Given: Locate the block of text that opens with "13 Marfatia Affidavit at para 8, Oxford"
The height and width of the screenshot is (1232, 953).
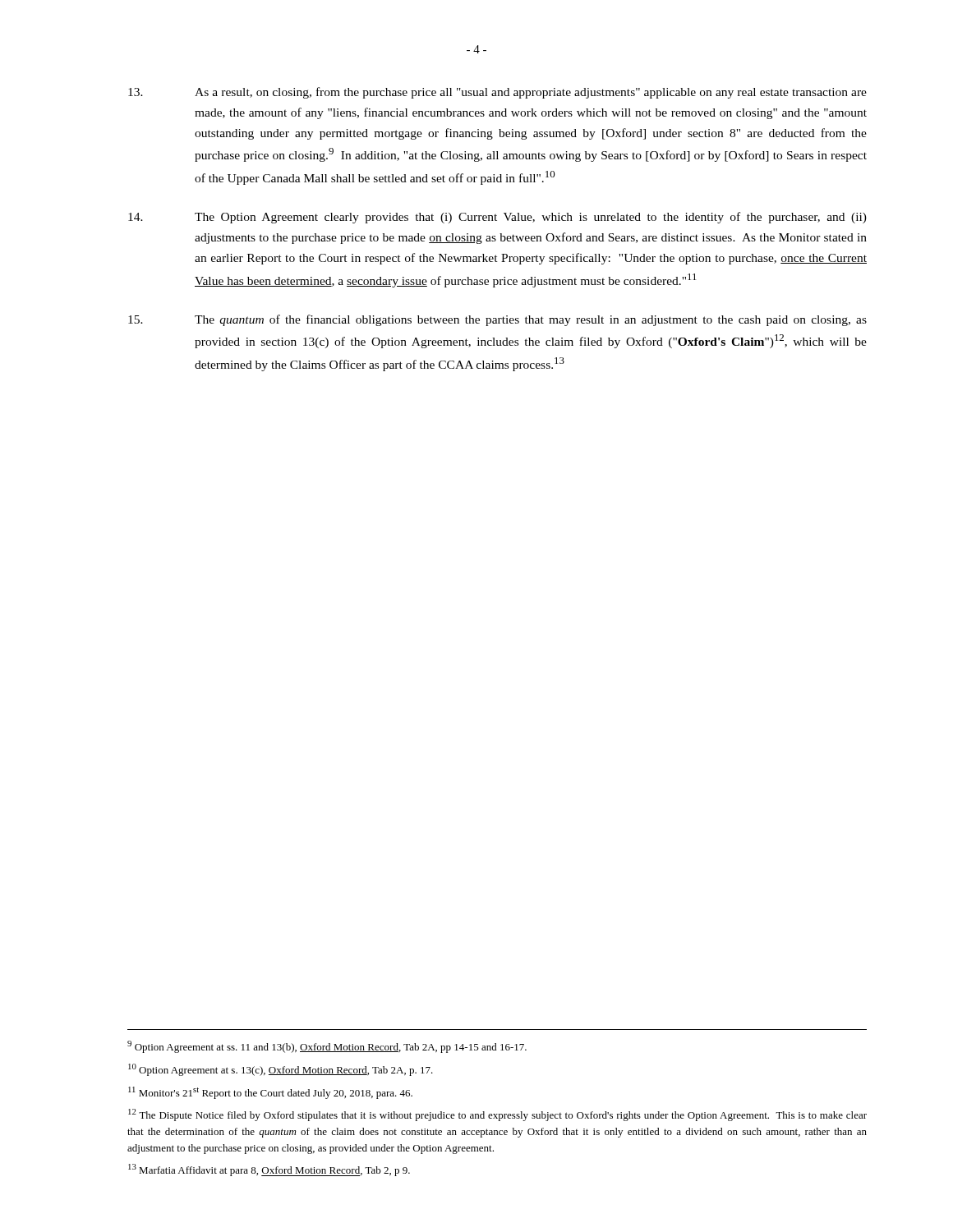Looking at the screenshot, I should click(269, 1169).
